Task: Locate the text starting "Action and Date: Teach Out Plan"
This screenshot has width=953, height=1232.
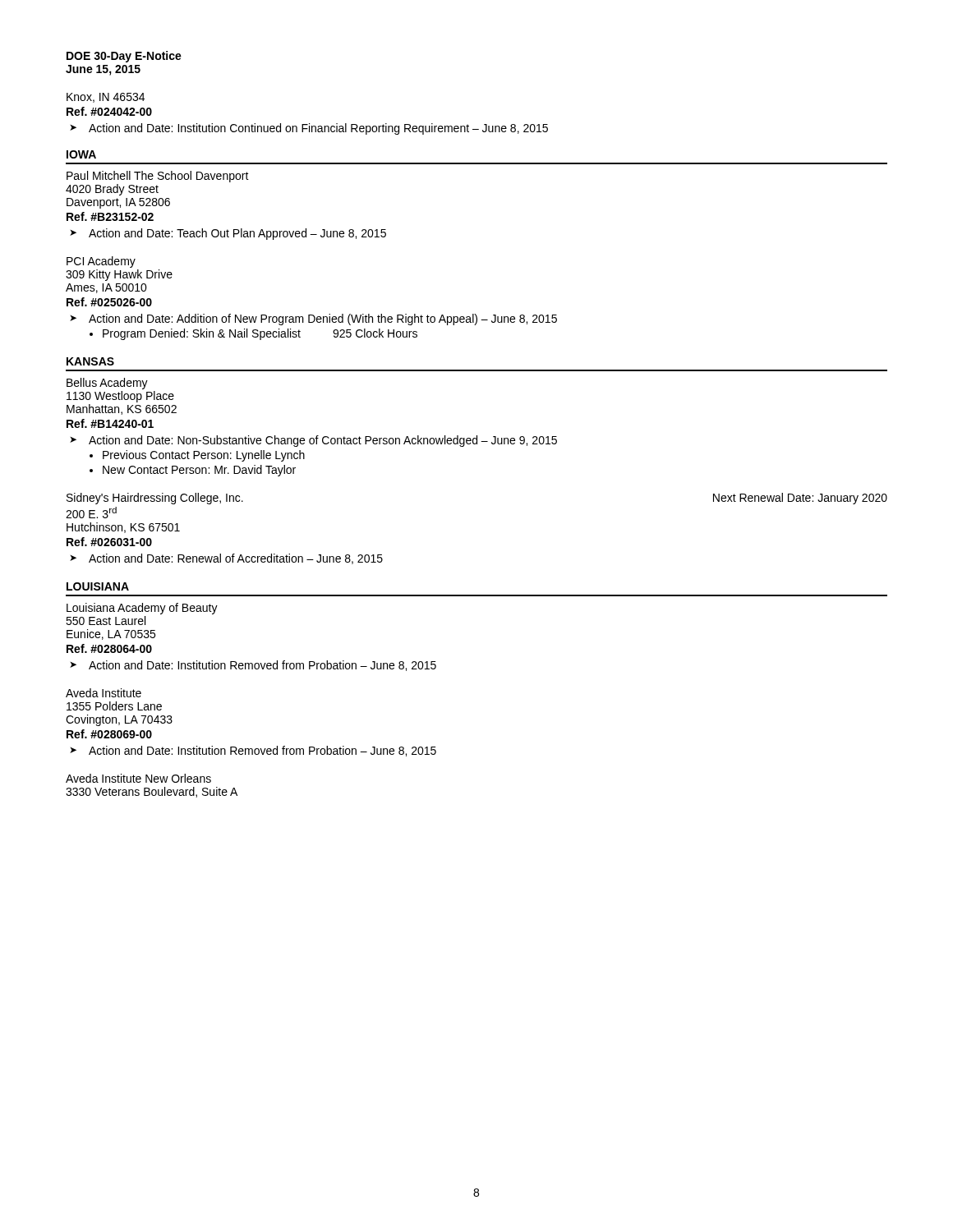Action: pos(228,234)
